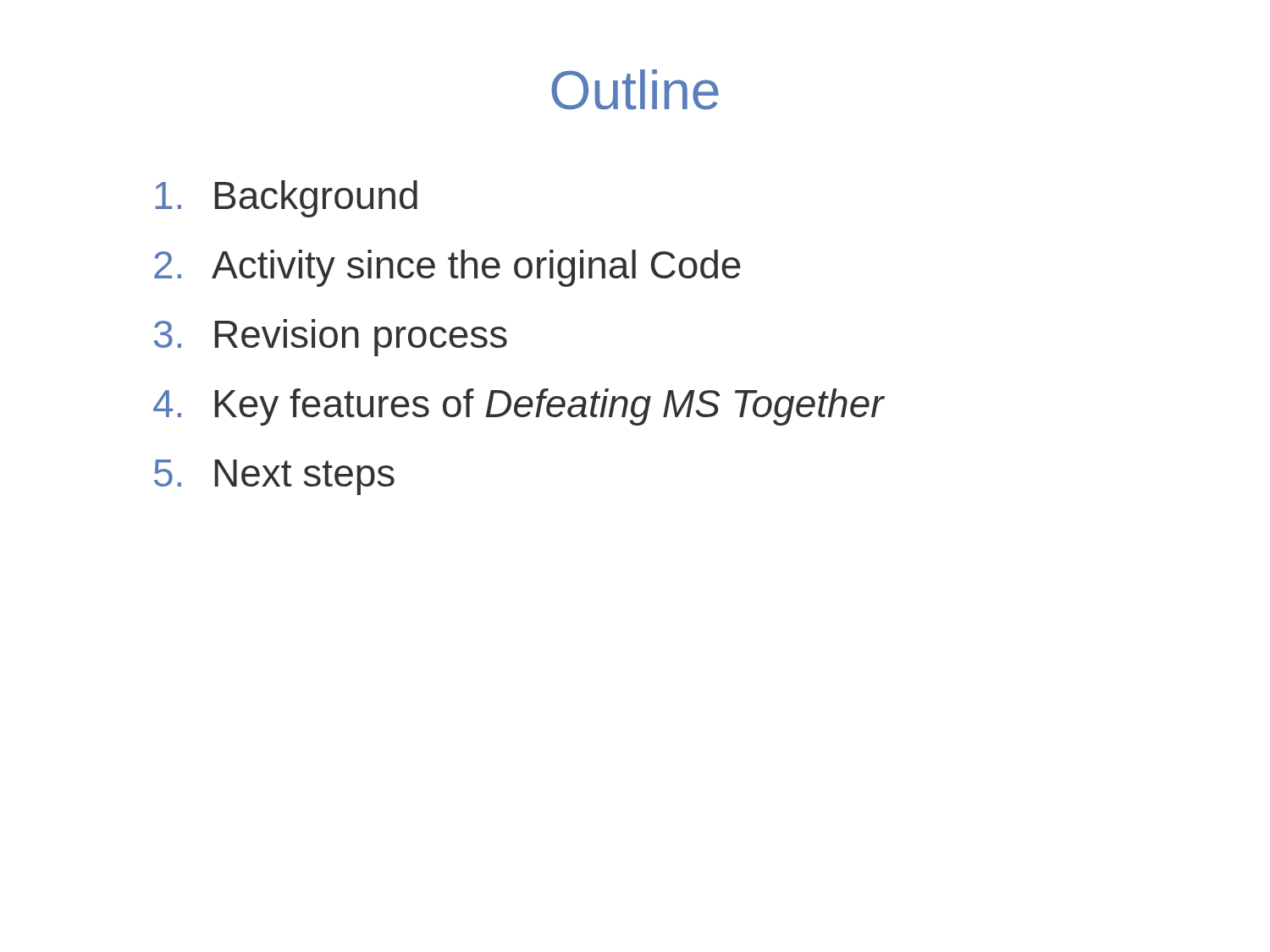Image resolution: width=1270 pixels, height=952 pixels.
Task: Locate the title
Action: coord(635,91)
